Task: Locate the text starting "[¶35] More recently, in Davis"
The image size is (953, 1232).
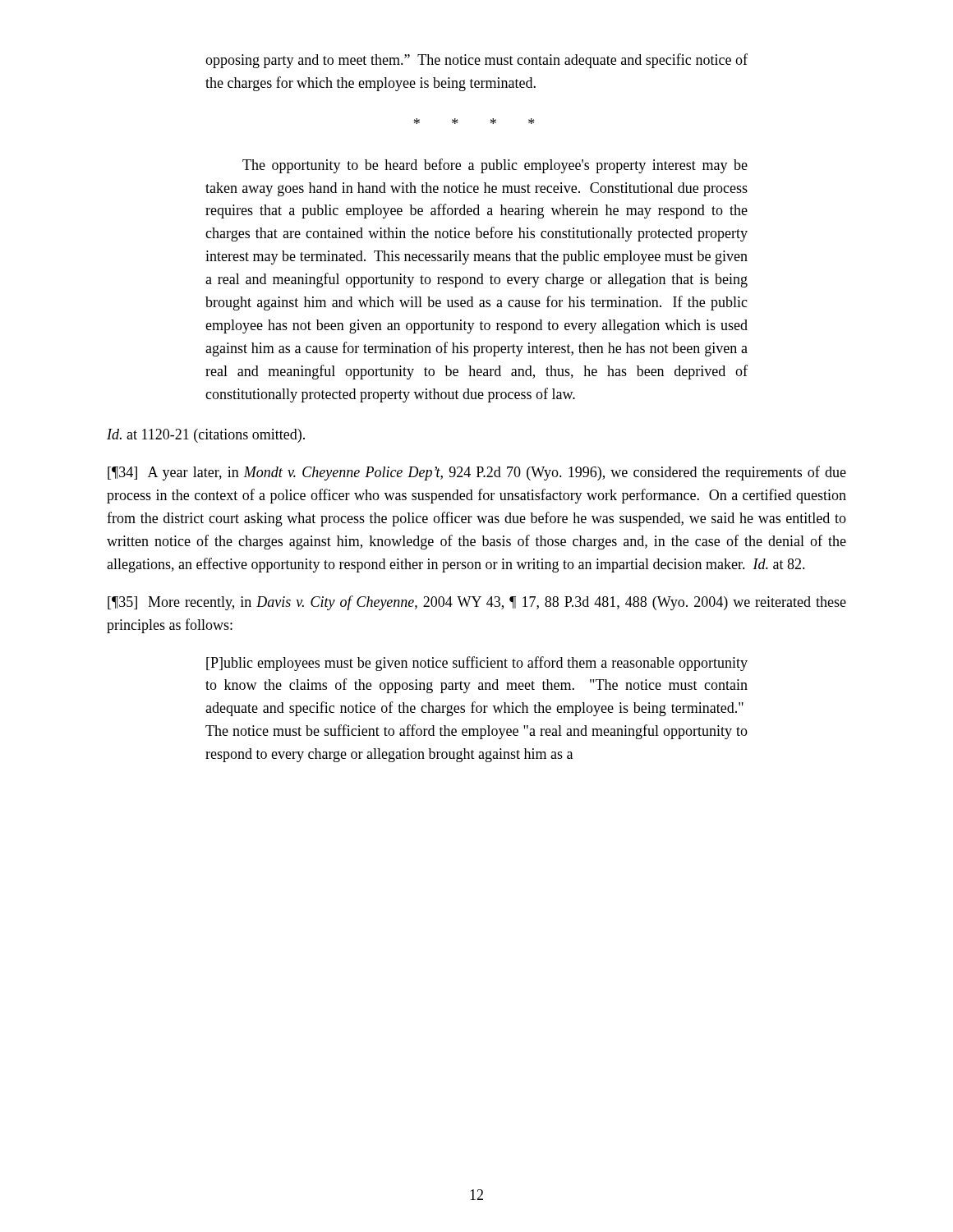Action: 476,614
